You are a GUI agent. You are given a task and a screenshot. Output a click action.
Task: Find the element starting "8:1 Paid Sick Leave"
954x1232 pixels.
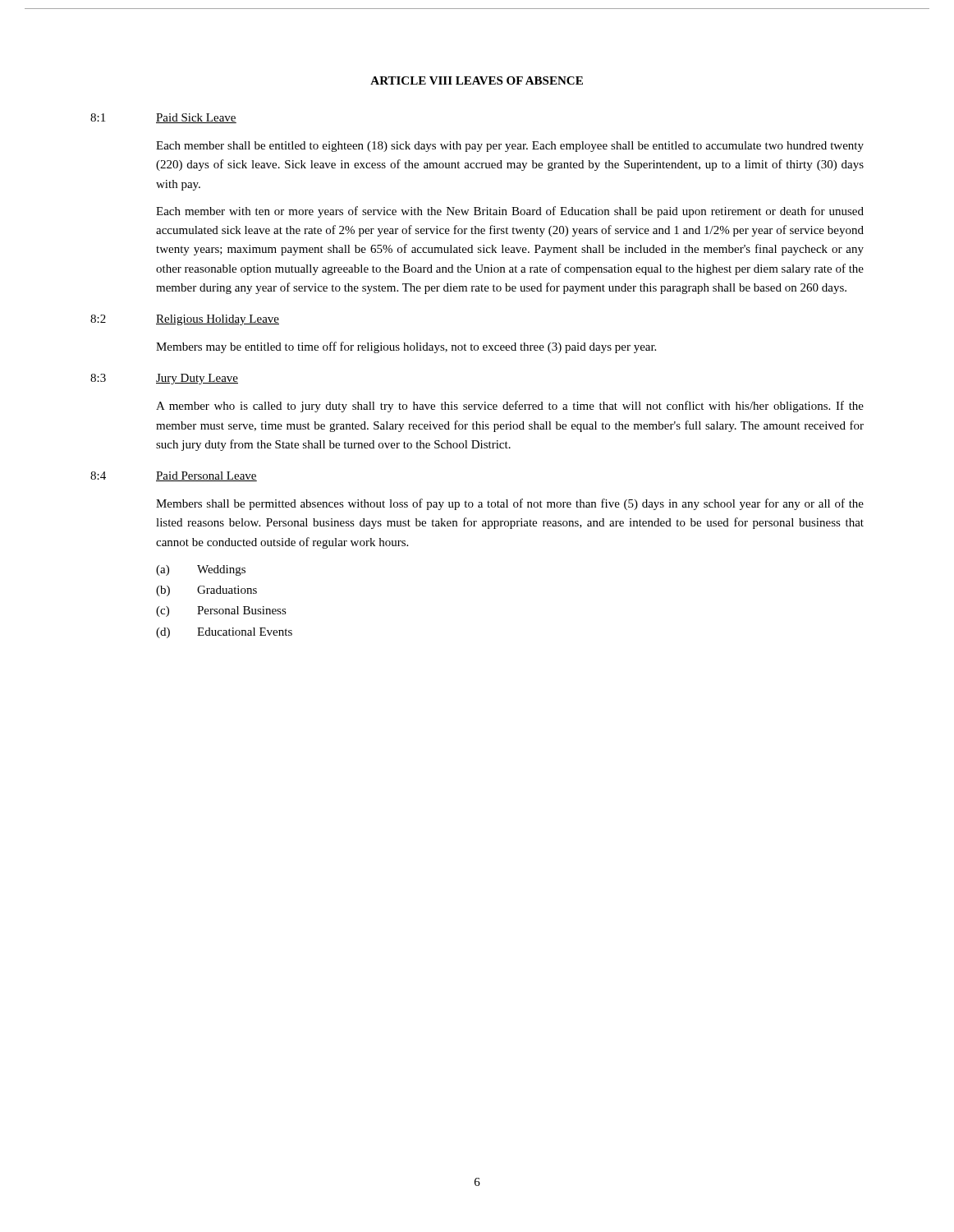(163, 118)
